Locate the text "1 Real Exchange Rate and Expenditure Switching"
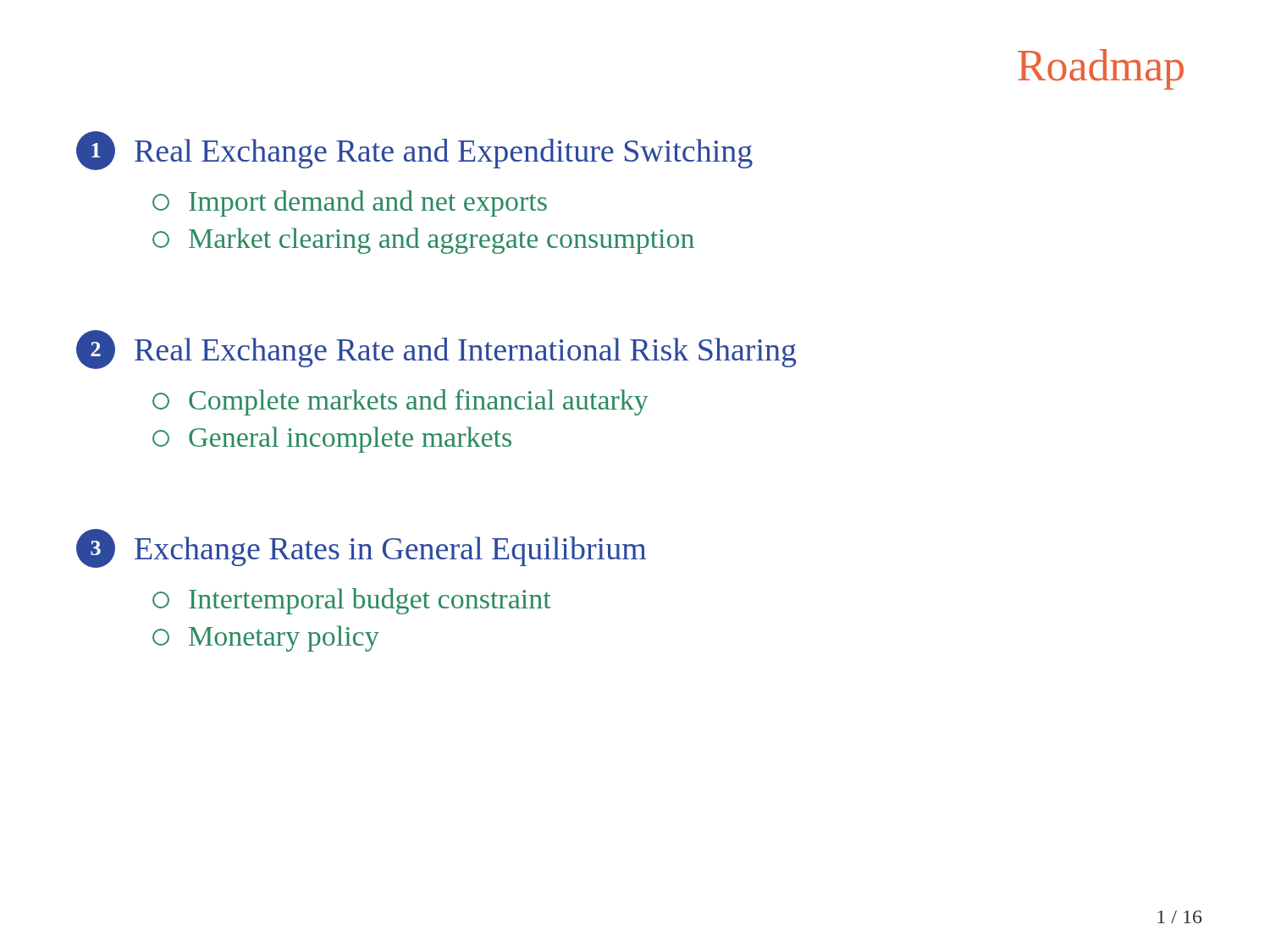The height and width of the screenshot is (952, 1270). click(x=415, y=151)
